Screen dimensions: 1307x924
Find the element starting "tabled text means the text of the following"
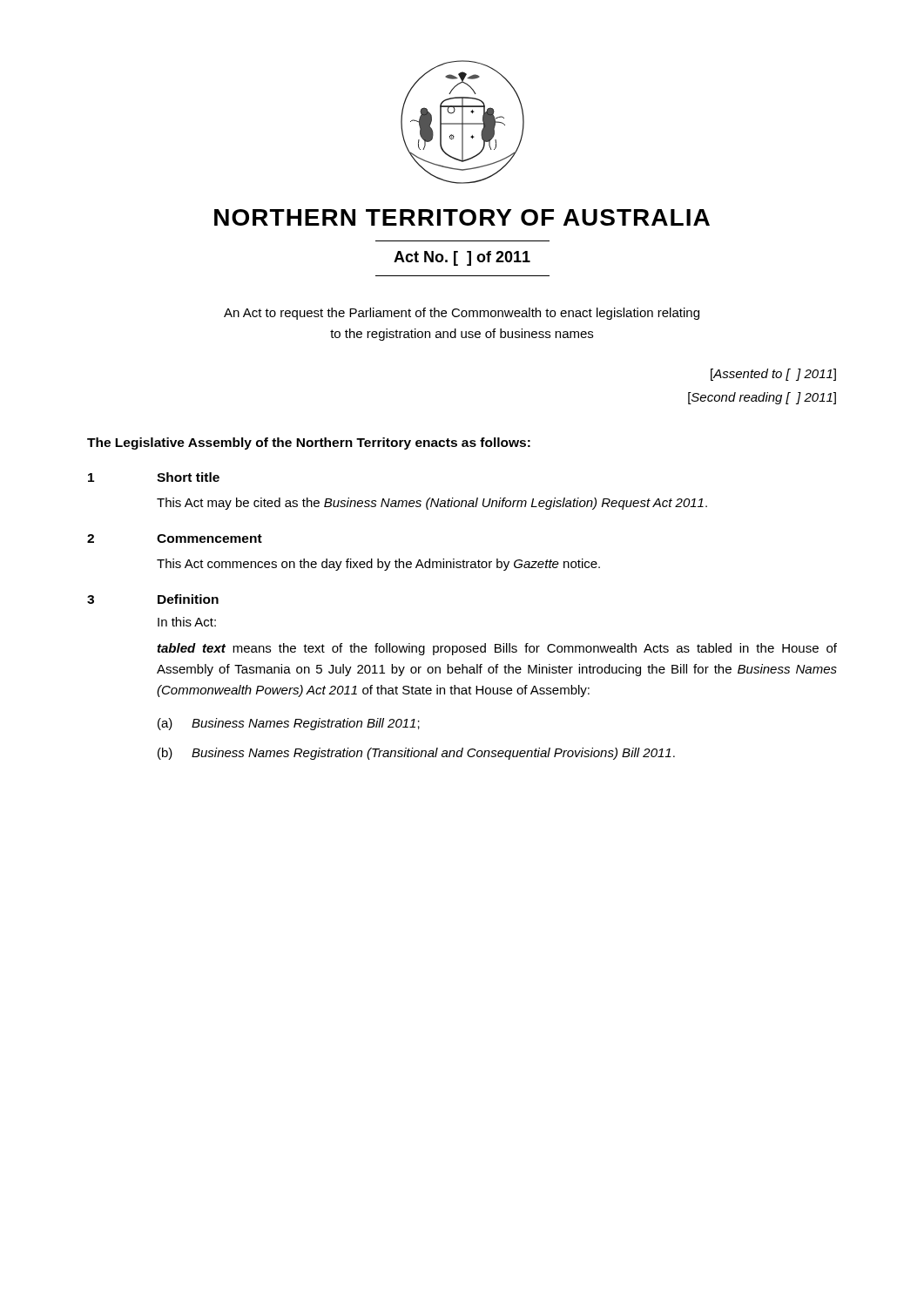497,669
